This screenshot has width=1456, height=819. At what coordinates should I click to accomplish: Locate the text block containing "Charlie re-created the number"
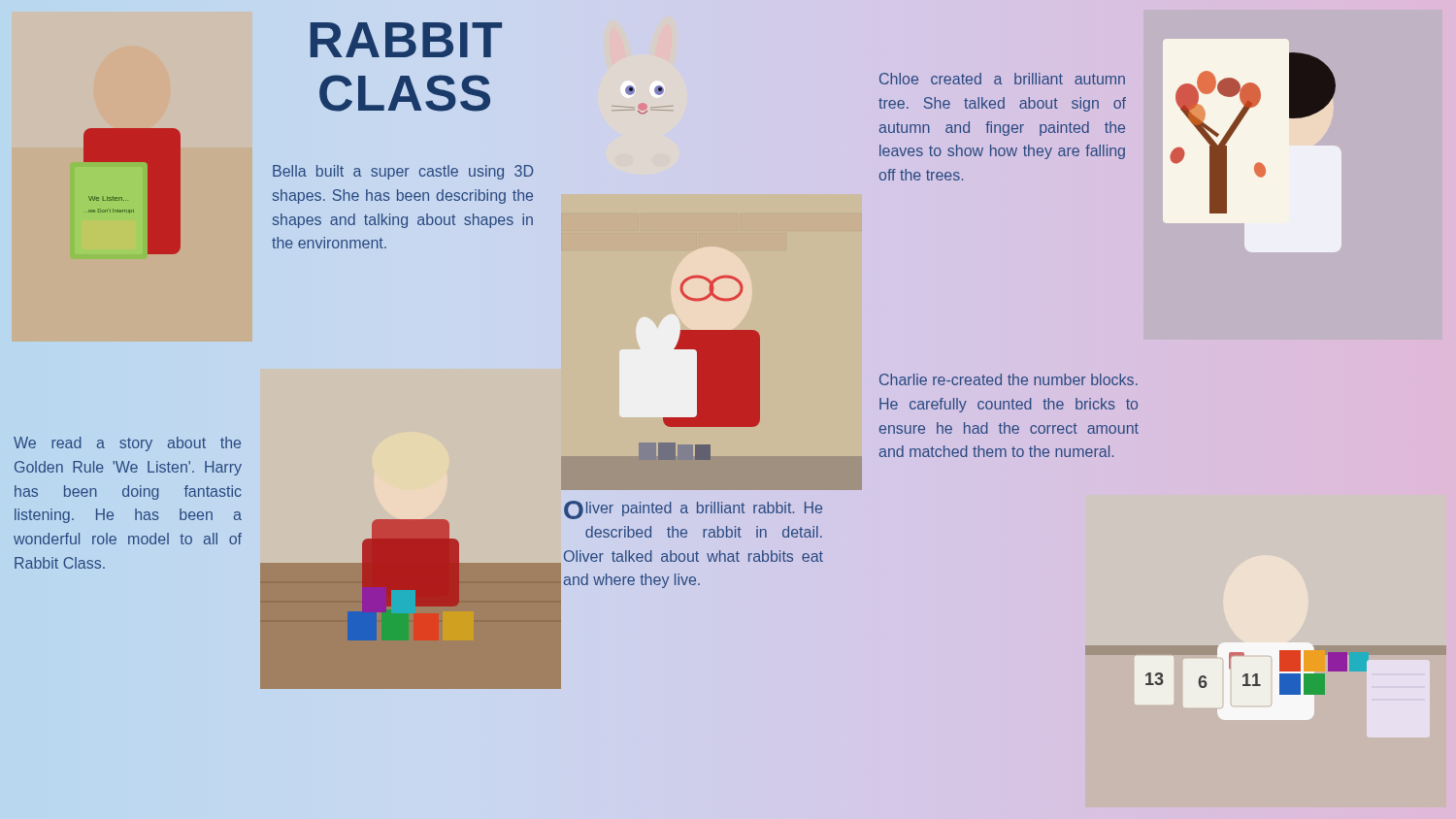pos(1008,416)
